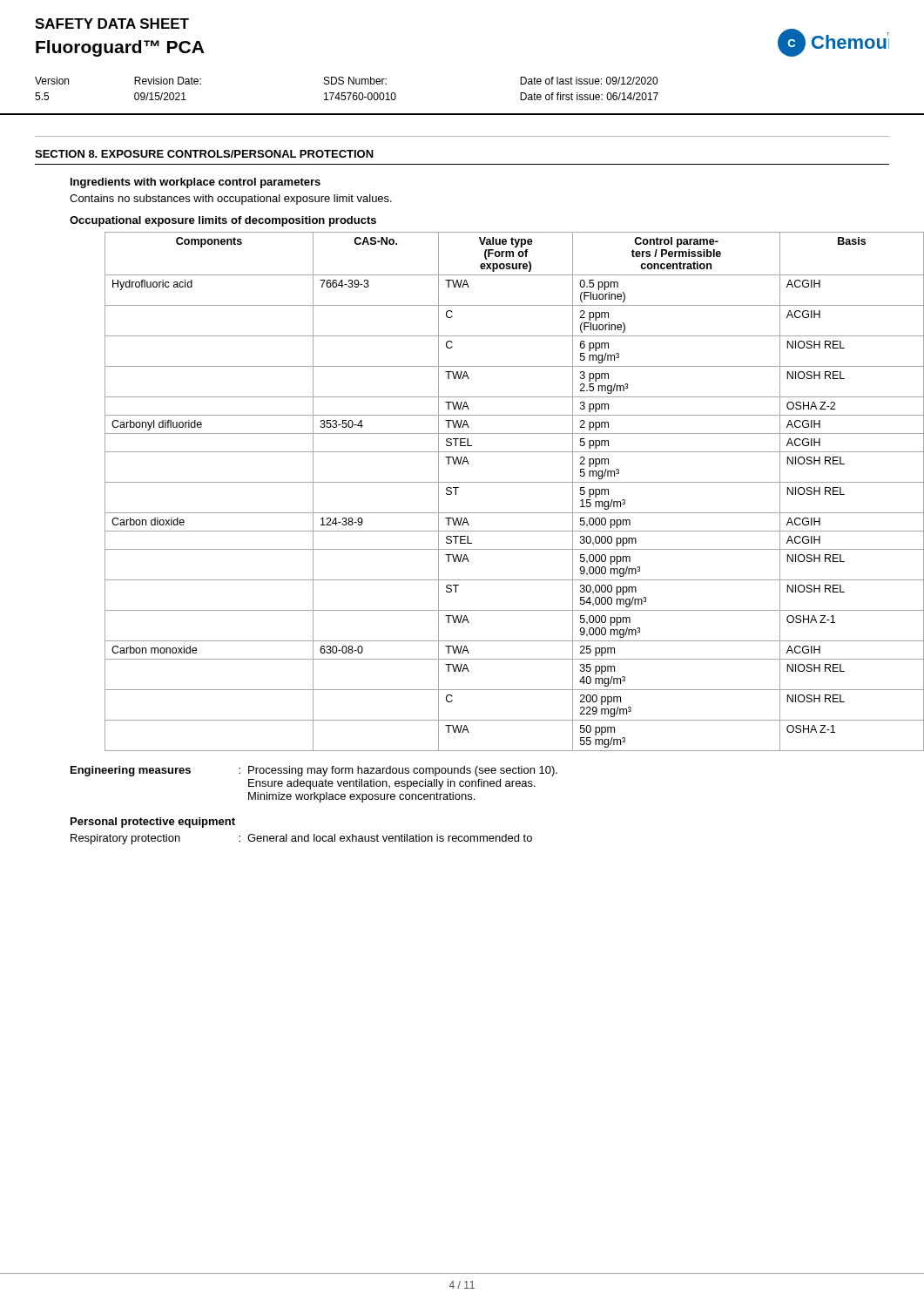Select the section header that says "Occupational exposure limits of decomposition products"
Screen dimensions: 1307x924
(x=223, y=220)
